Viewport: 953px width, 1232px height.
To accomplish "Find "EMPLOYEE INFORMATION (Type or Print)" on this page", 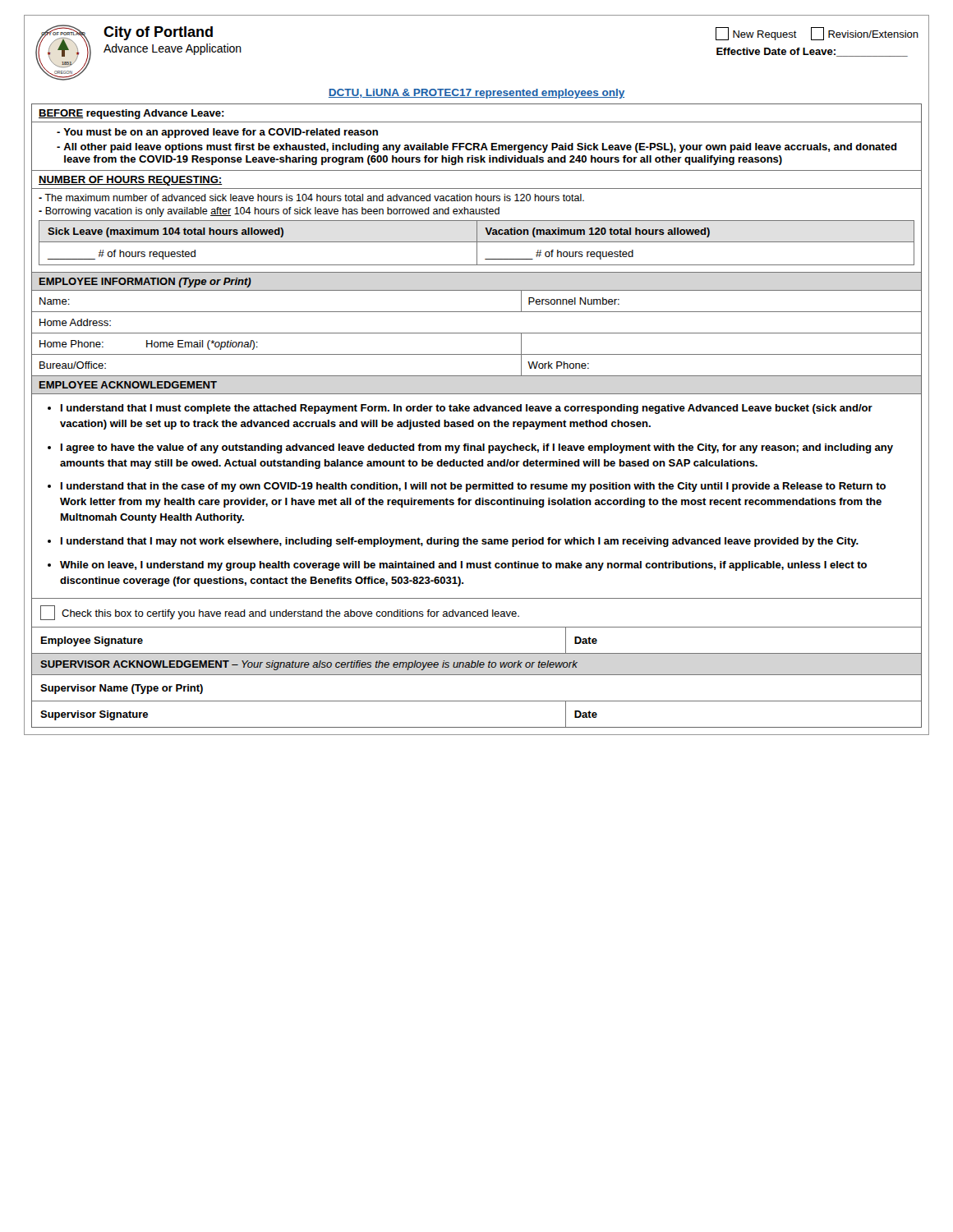I will (x=145, y=281).
